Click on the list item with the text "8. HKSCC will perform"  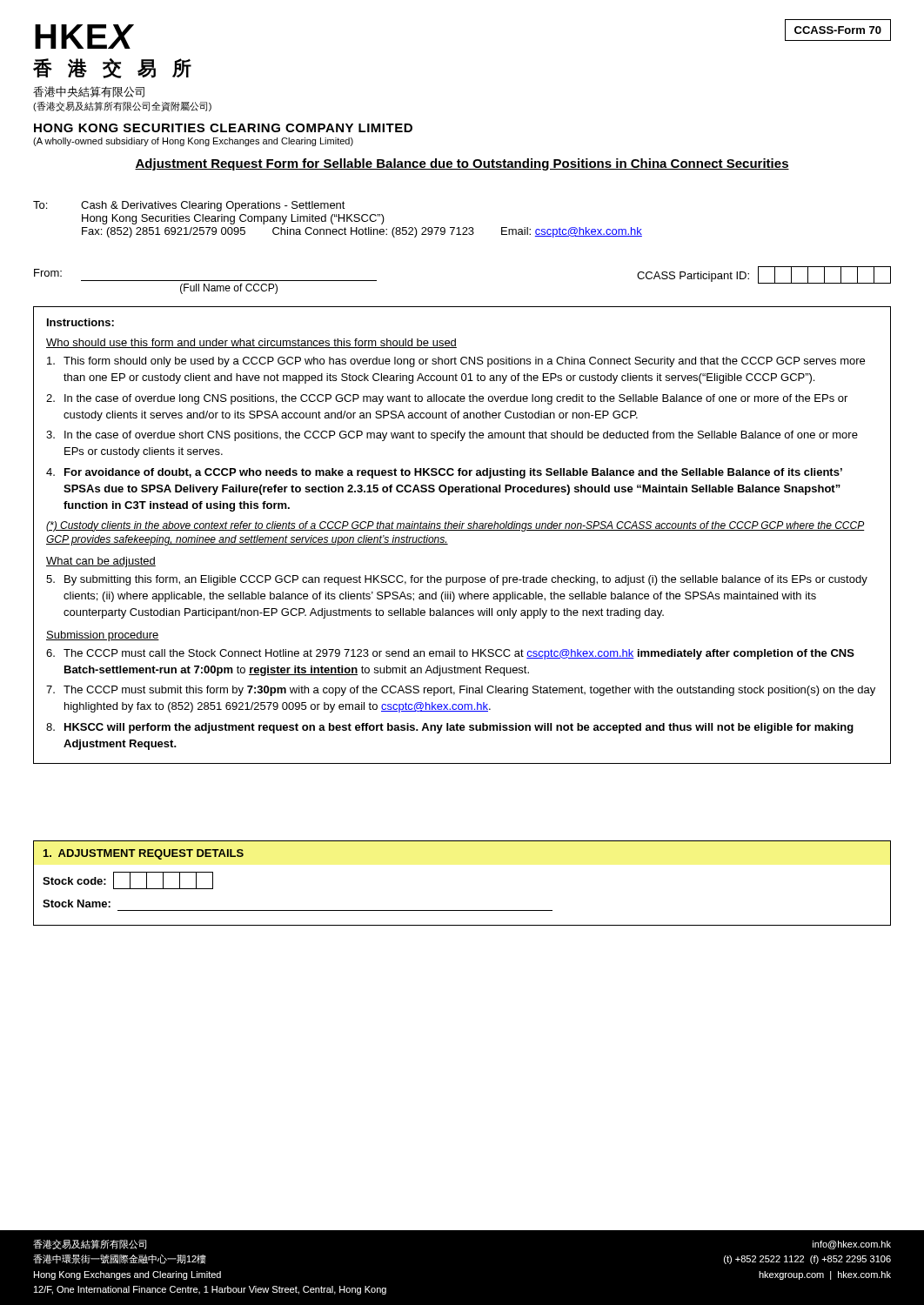click(462, 736)
